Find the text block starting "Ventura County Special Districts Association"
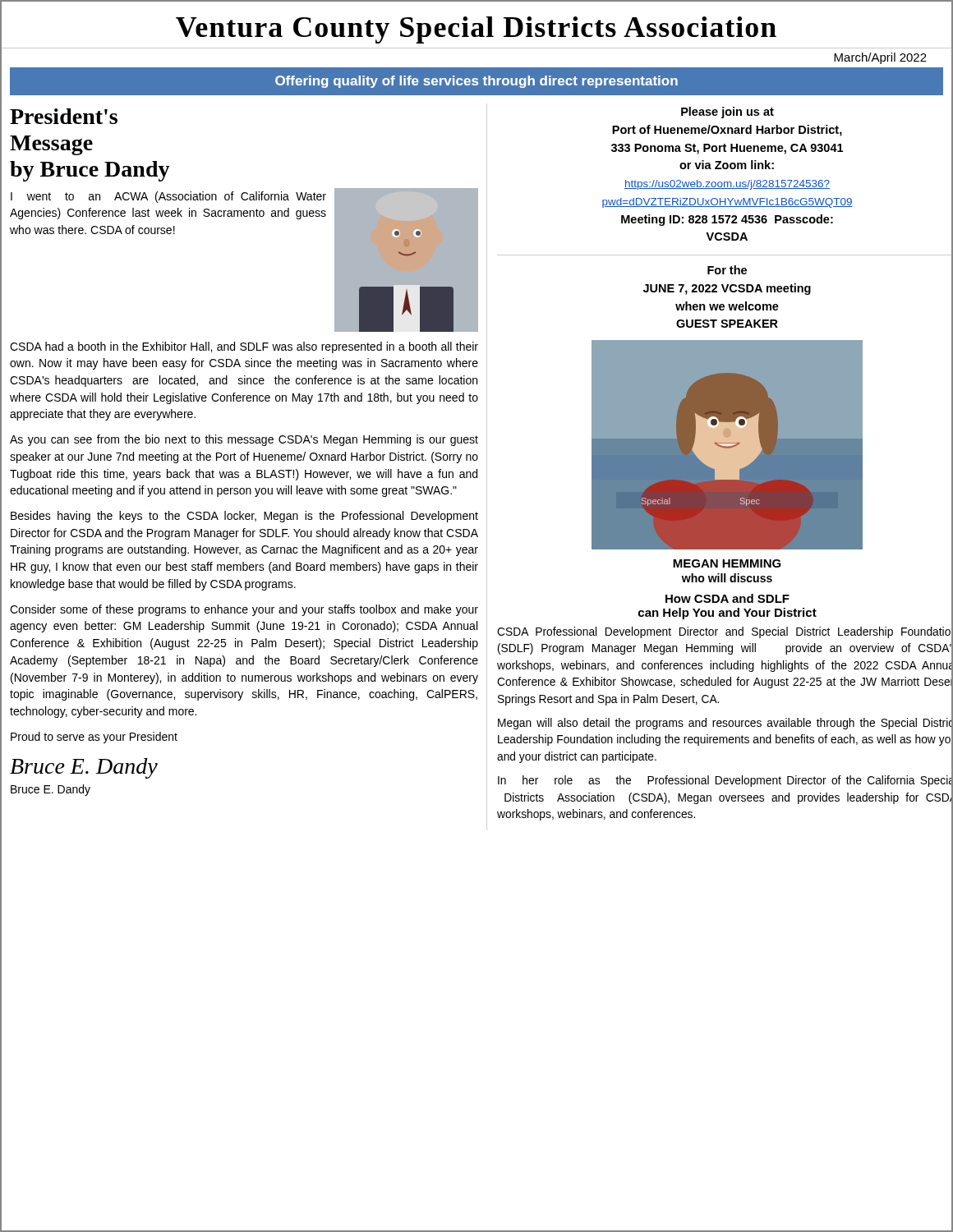 [476, 27]
